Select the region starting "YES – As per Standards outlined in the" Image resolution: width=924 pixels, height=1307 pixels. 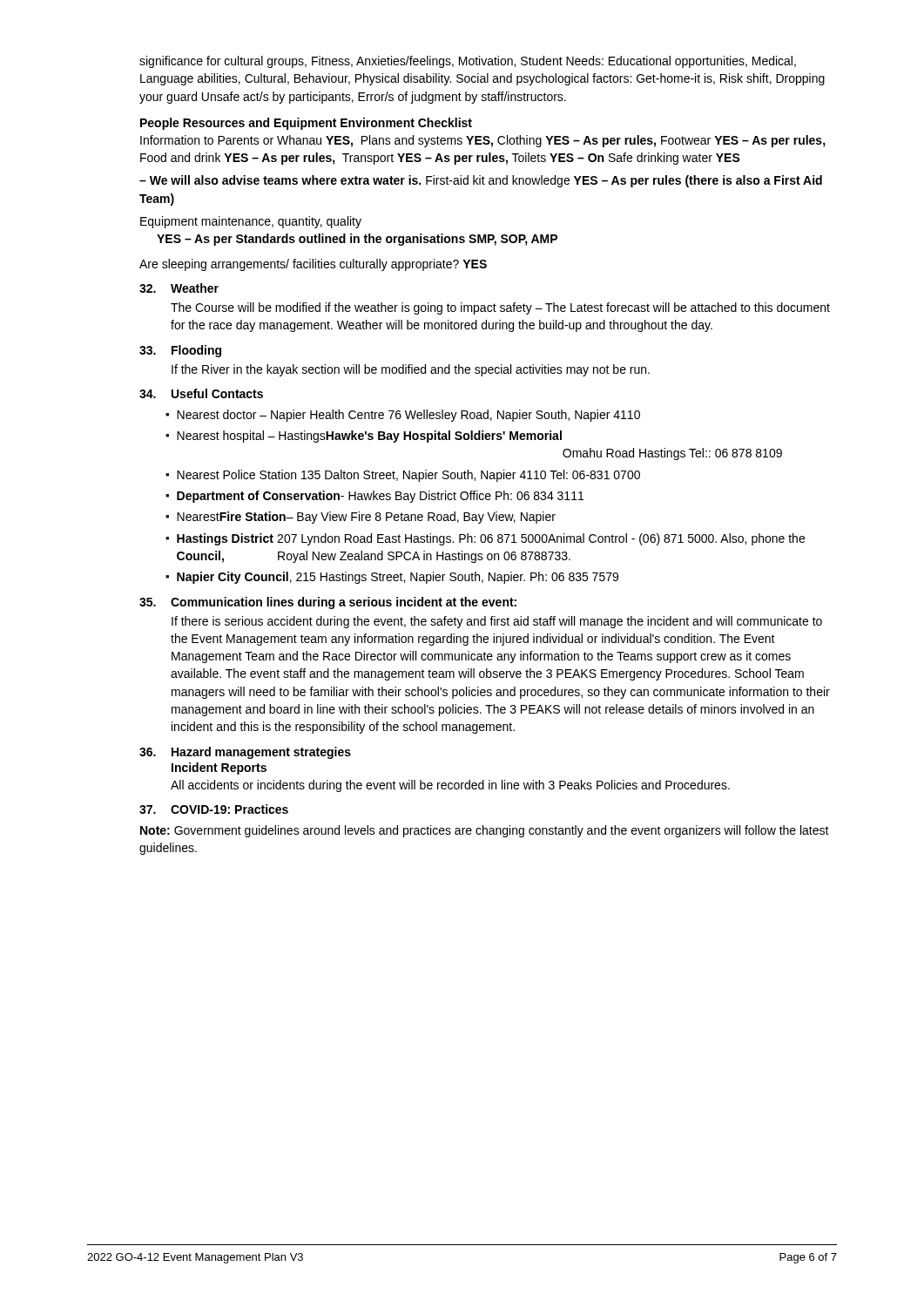click(357, 239)
